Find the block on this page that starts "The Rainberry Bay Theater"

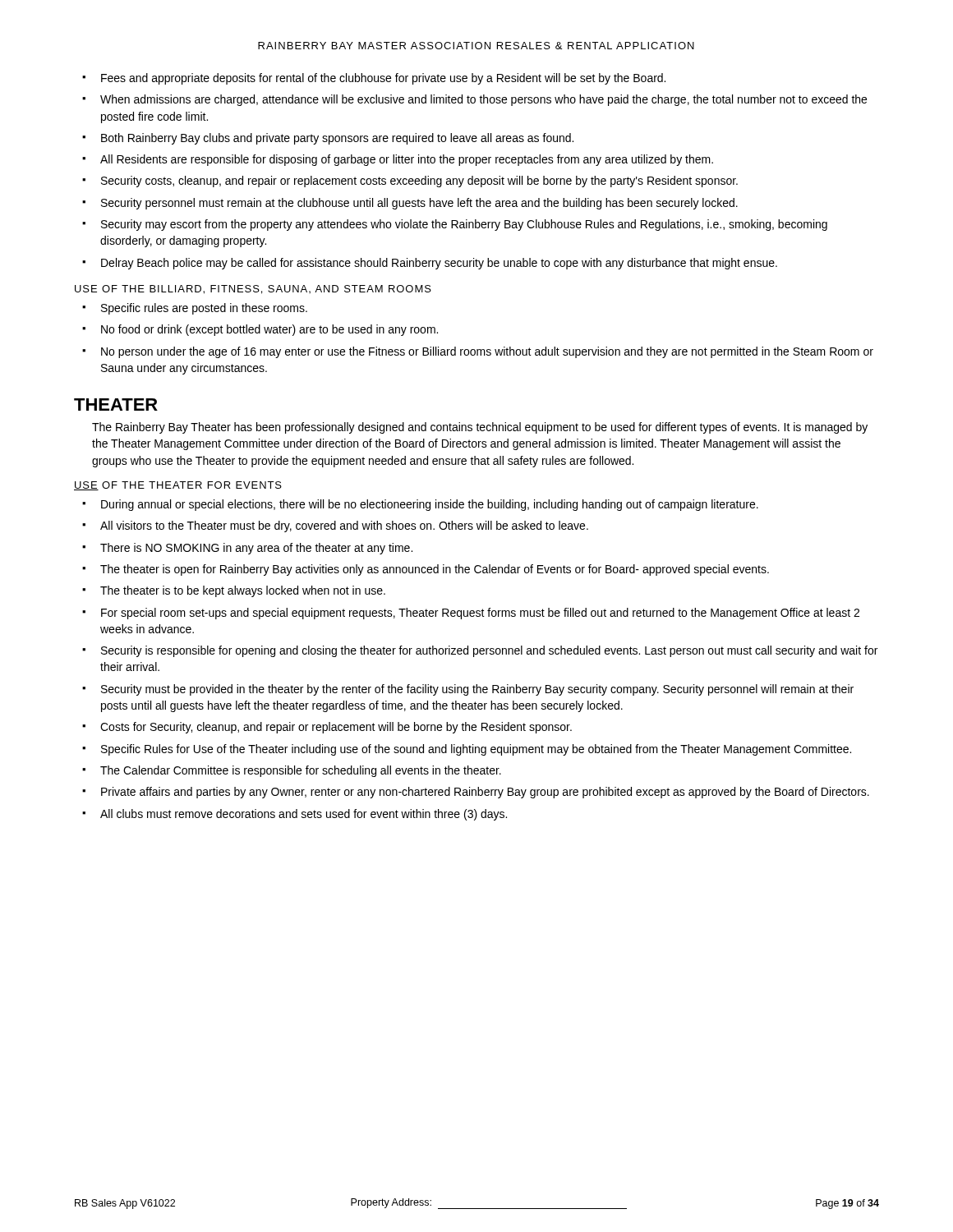click(480, 444)
